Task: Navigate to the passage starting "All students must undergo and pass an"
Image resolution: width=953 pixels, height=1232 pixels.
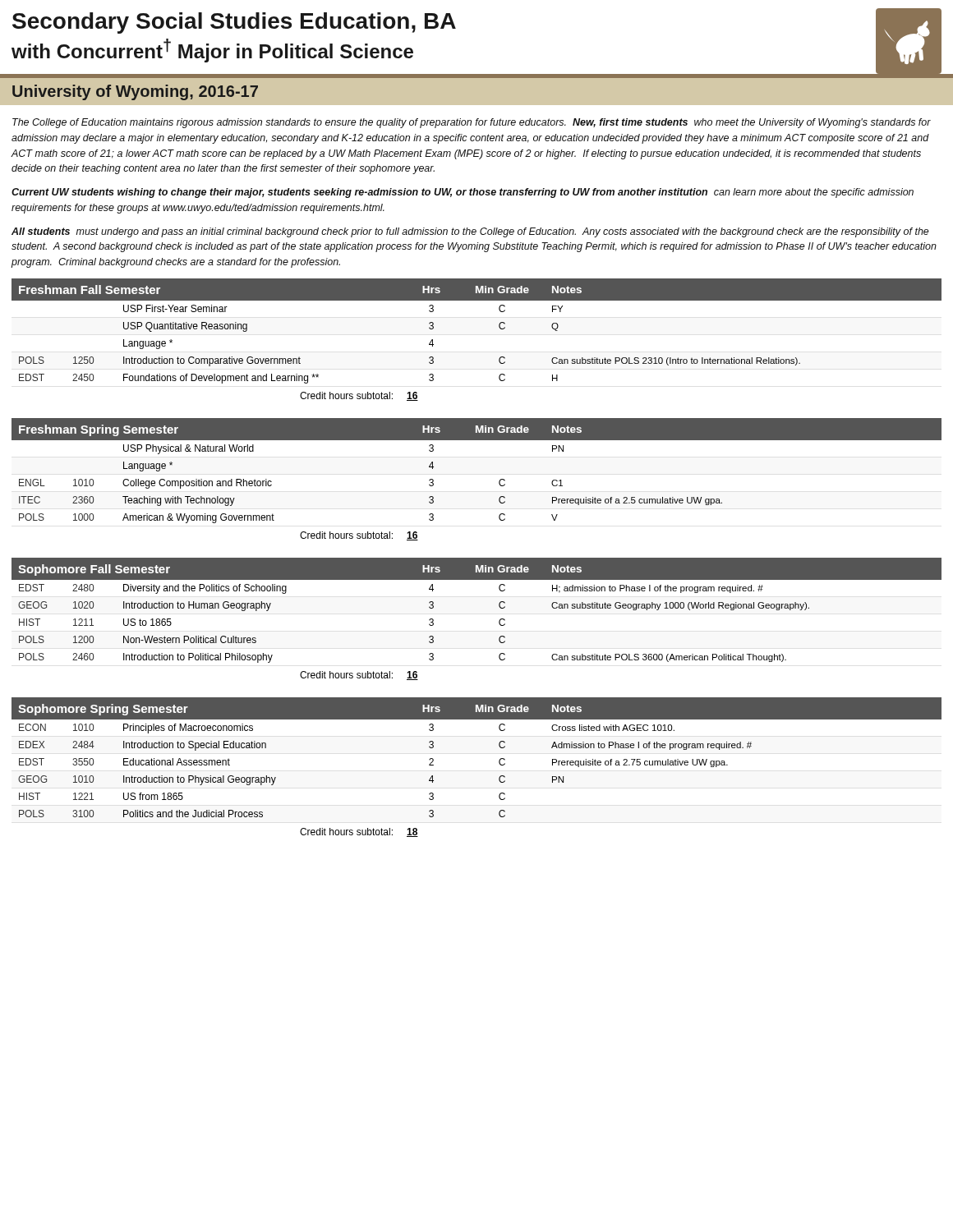Action: (474, 247)
